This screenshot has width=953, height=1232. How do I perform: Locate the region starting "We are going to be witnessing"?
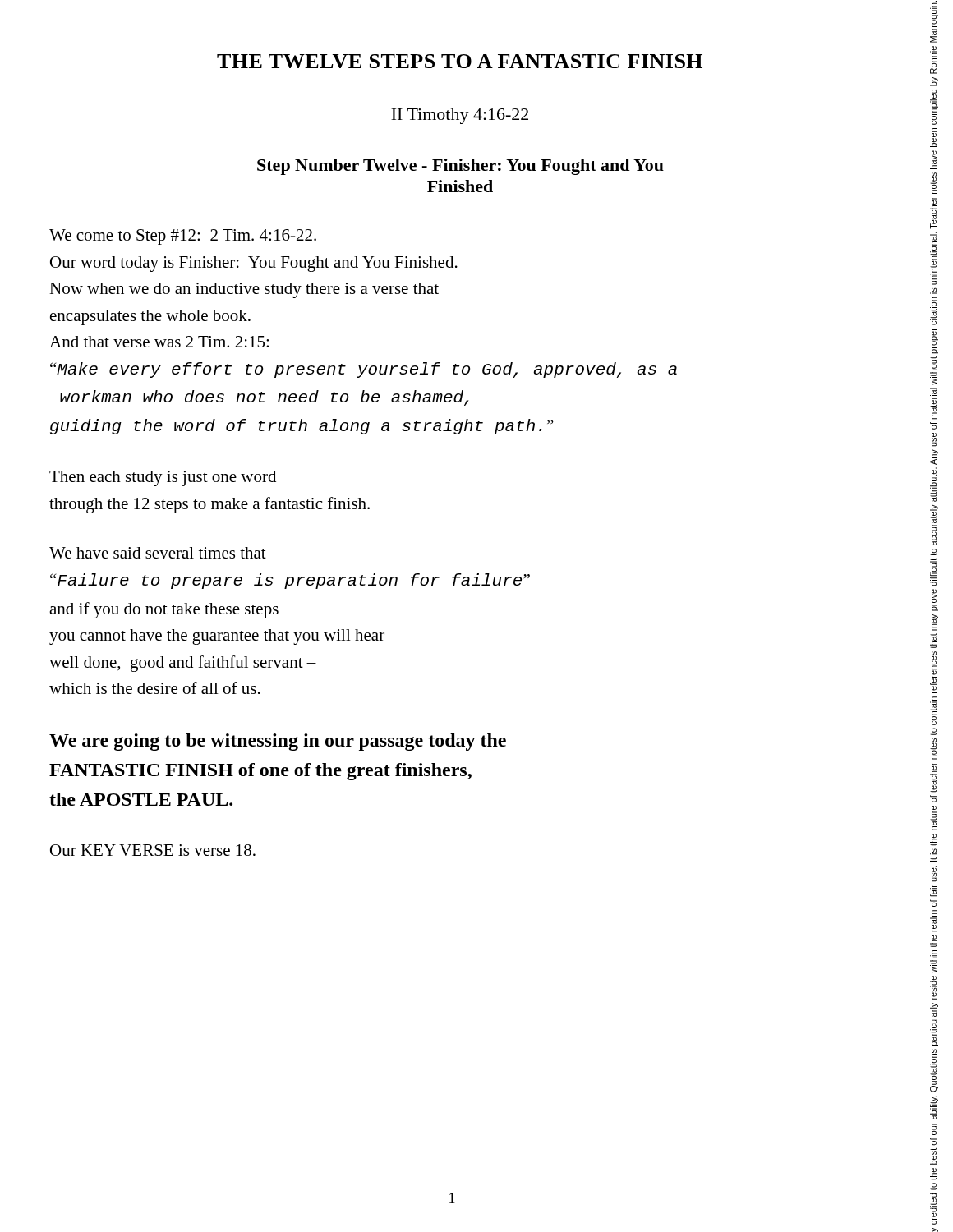278,769
